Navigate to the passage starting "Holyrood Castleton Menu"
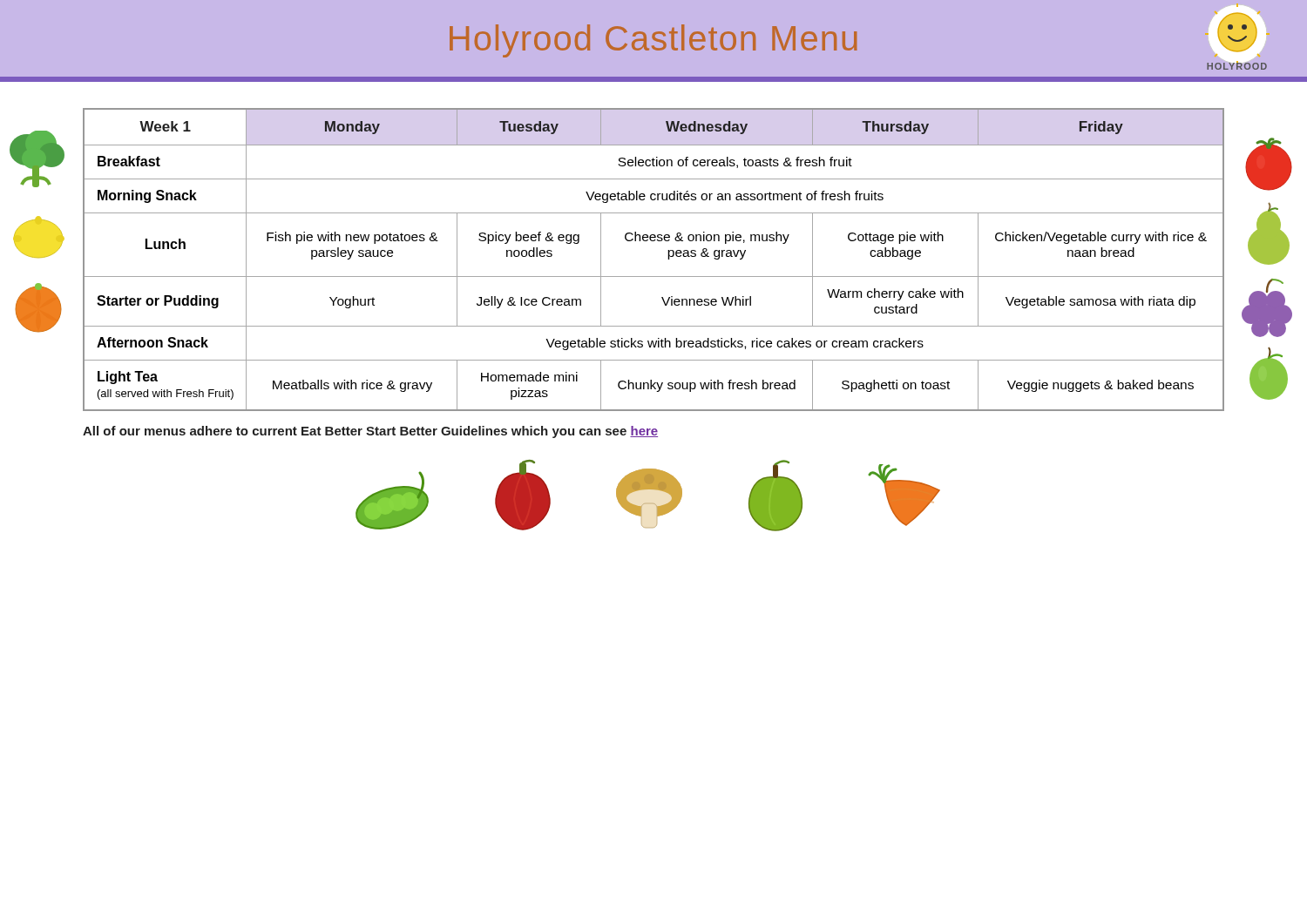The height and width of the screenshot is (924, 1307). pyautogui.click(x=654, y=38)
